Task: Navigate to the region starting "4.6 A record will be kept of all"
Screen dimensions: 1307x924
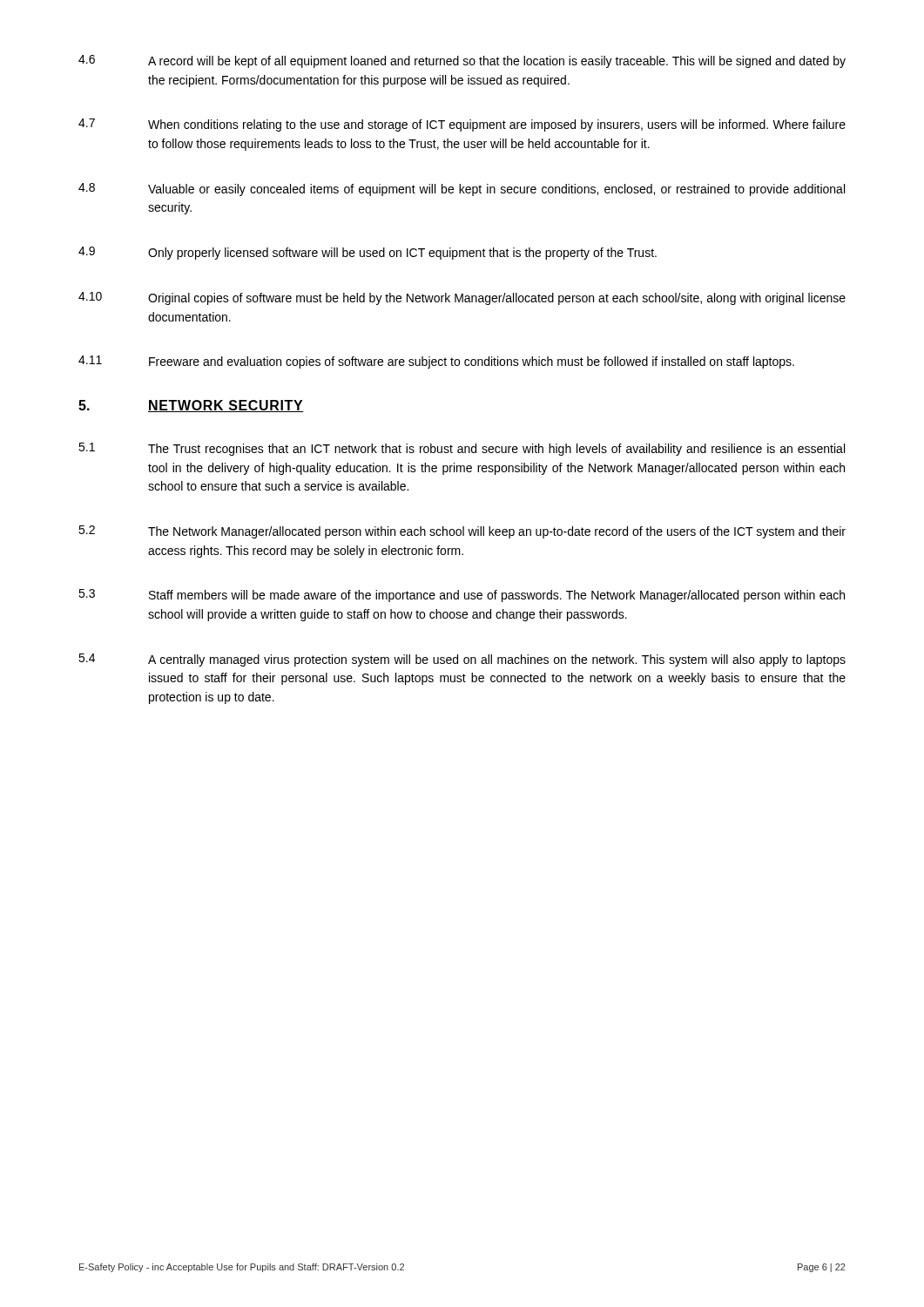Action: coord(462,71)
